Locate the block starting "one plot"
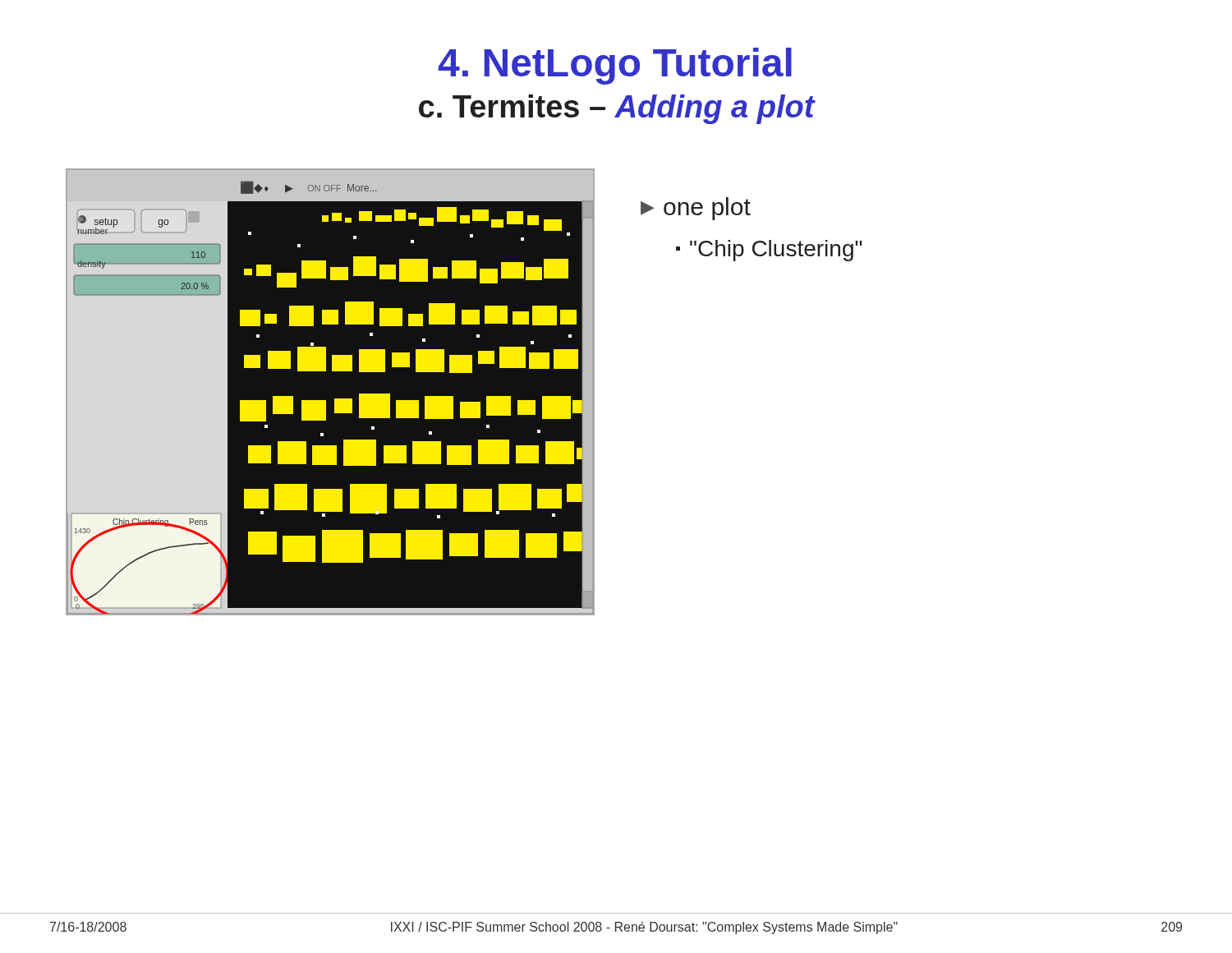Image resolution: width=1232 pixels, height=953 pixels. coord(707,207)
